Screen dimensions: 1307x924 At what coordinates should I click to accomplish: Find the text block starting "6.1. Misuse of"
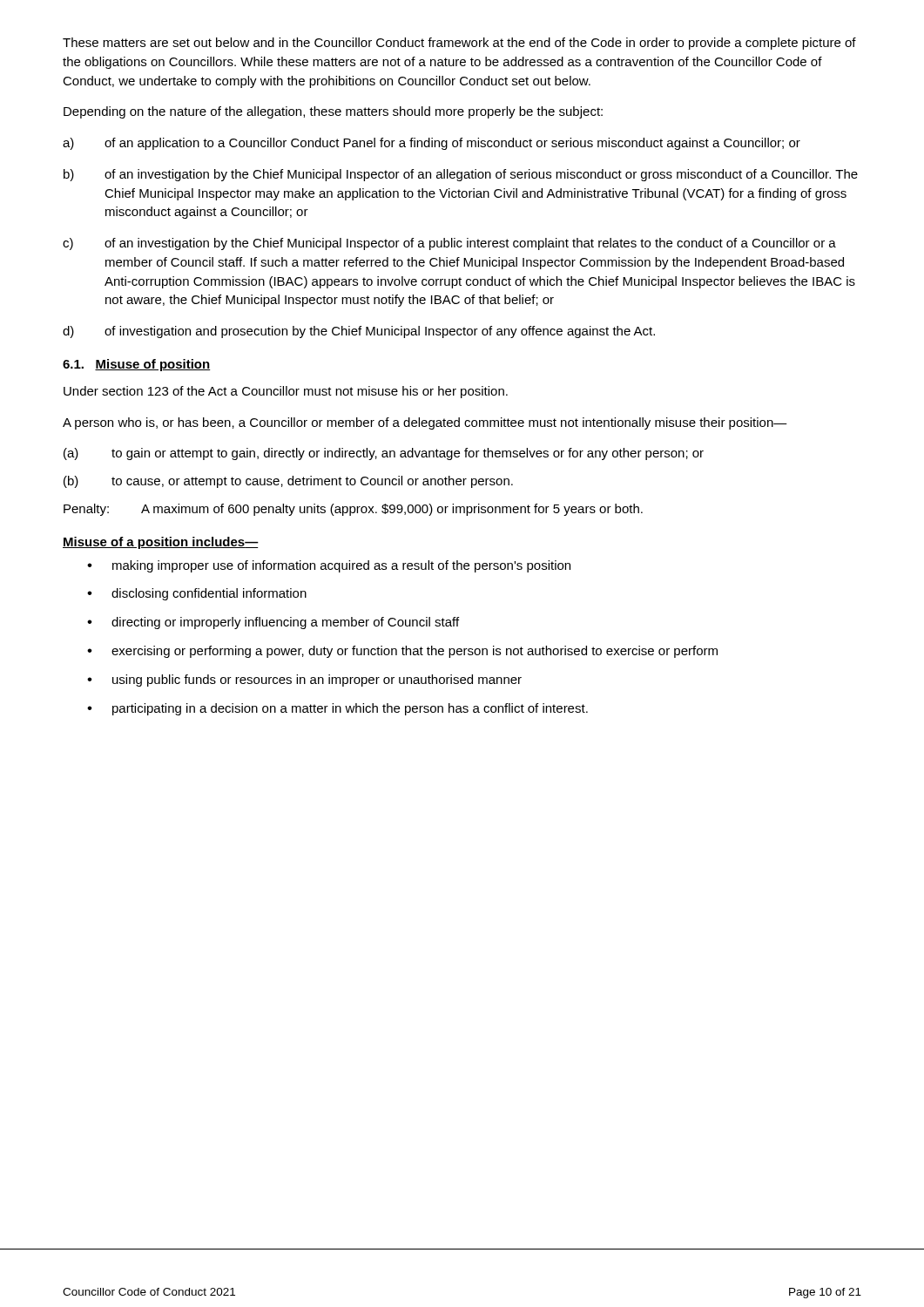tap(136, 364)
